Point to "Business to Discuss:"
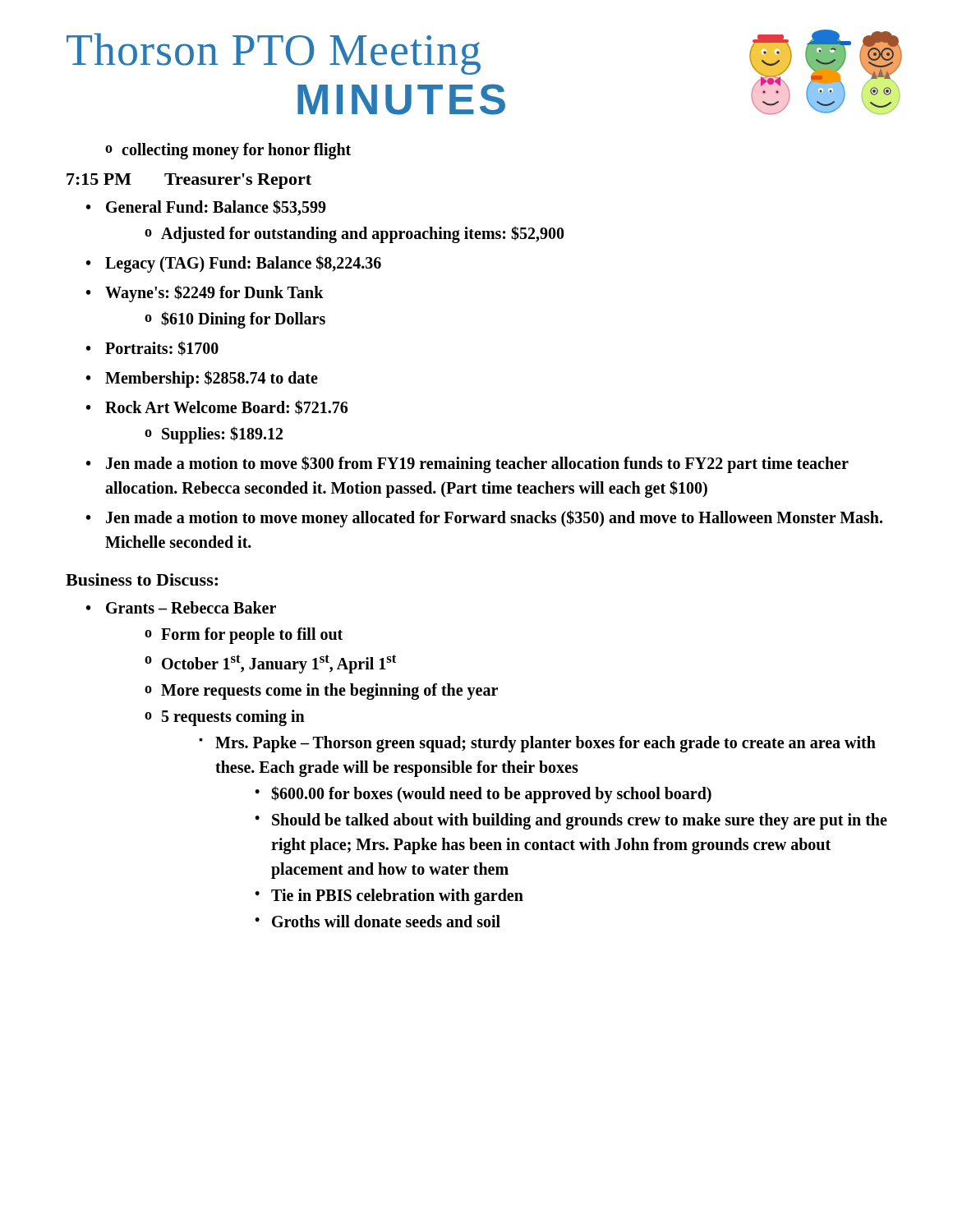This screenshot has height=1232, width=953. pos(142,579)
